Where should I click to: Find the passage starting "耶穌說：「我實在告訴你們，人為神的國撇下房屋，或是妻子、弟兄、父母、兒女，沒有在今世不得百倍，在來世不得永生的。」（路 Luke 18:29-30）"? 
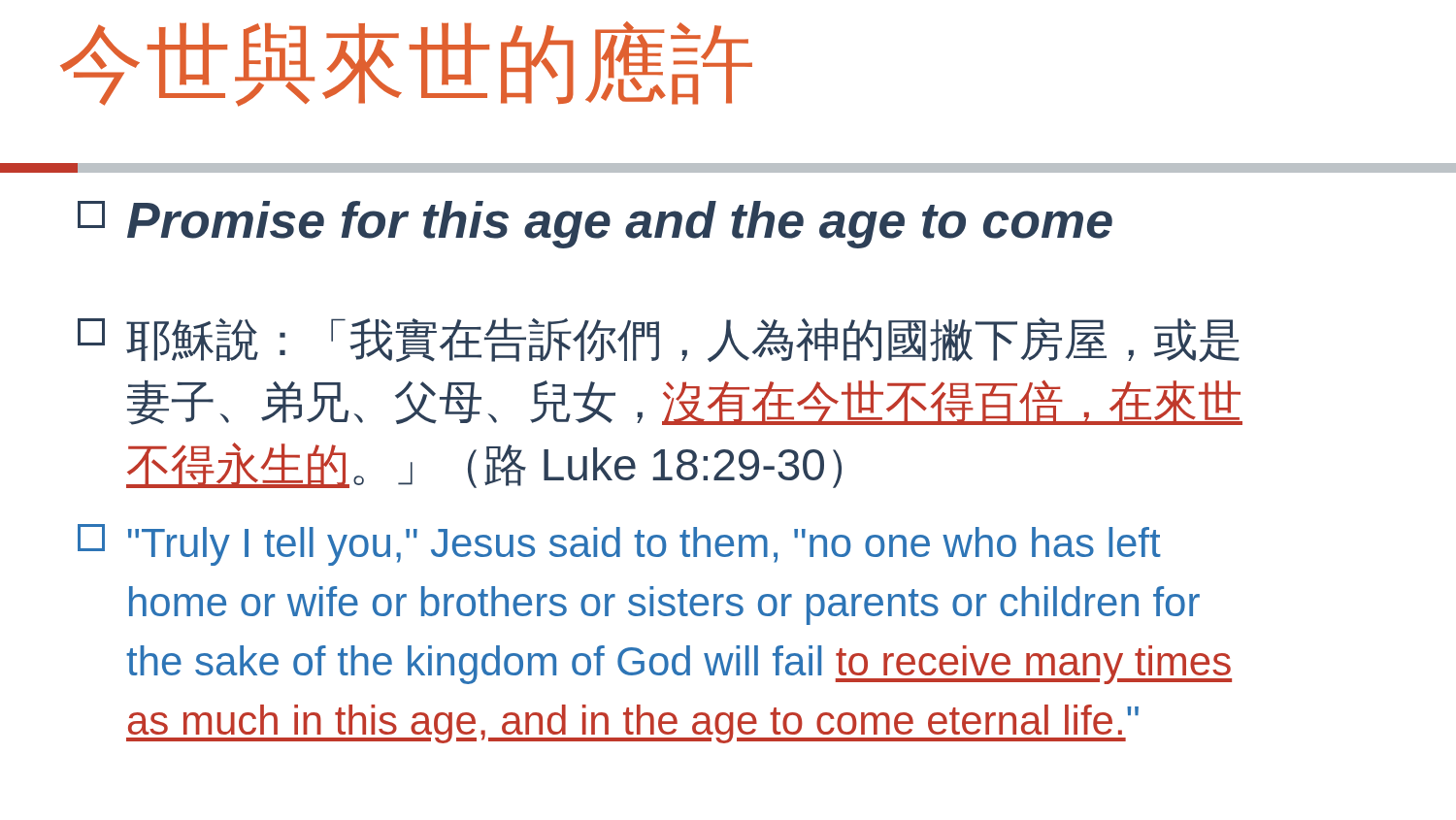pyautogui.click(x=660, y=402)
